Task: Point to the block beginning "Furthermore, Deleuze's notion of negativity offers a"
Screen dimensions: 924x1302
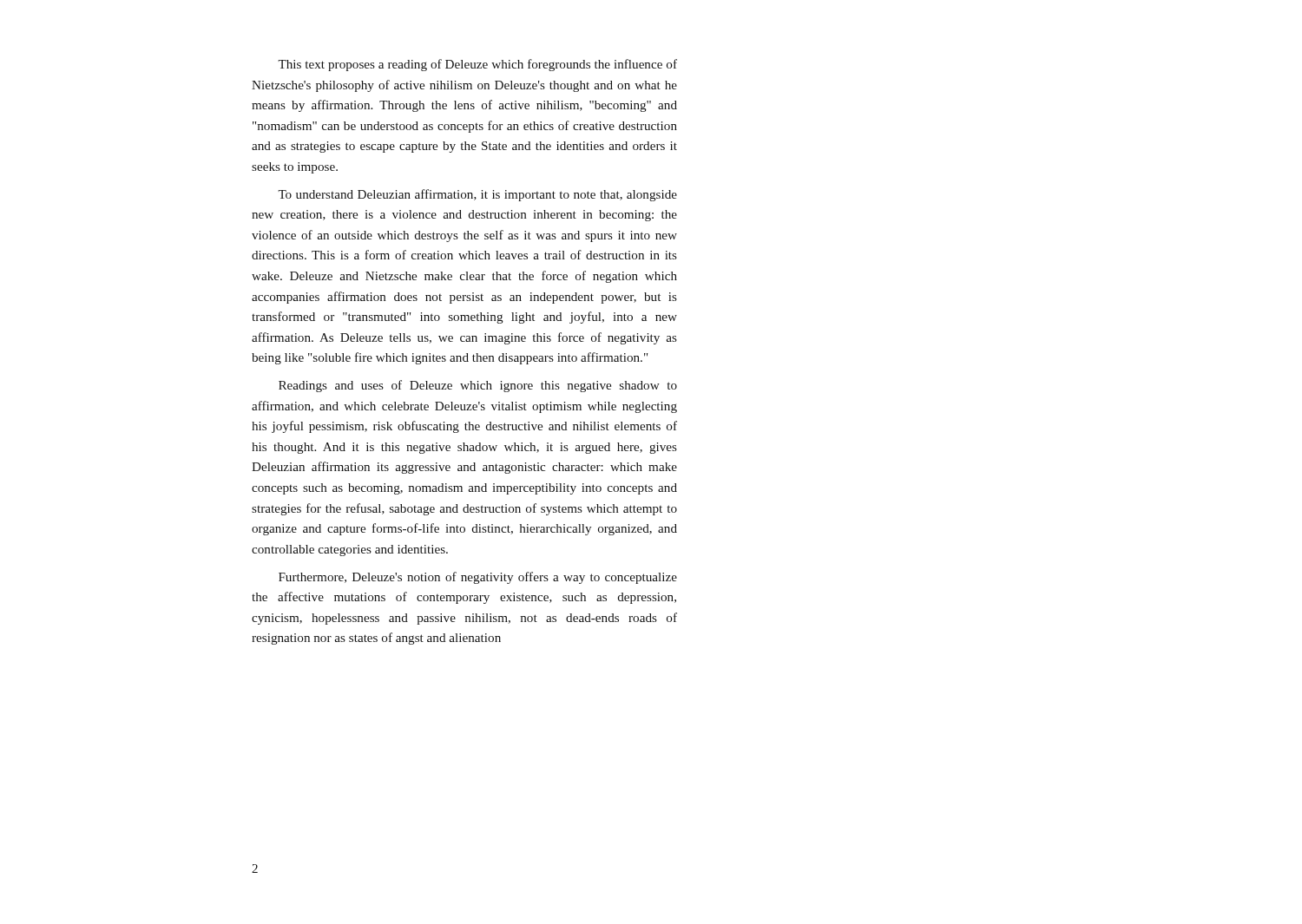Action: [x=464, y=607]
